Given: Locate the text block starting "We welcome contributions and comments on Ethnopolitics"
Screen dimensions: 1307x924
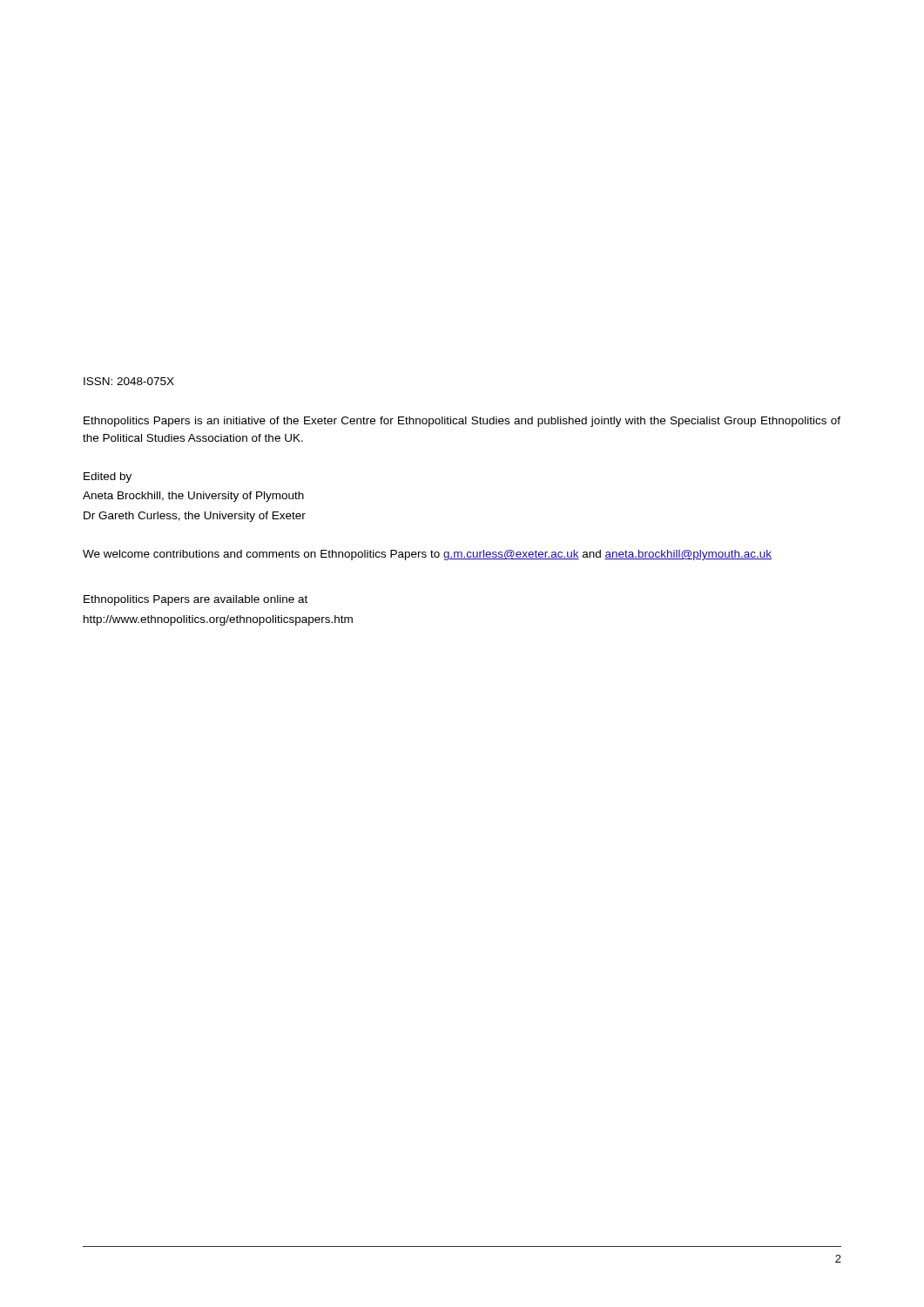Looking at the screenshot, I should 427,554.
